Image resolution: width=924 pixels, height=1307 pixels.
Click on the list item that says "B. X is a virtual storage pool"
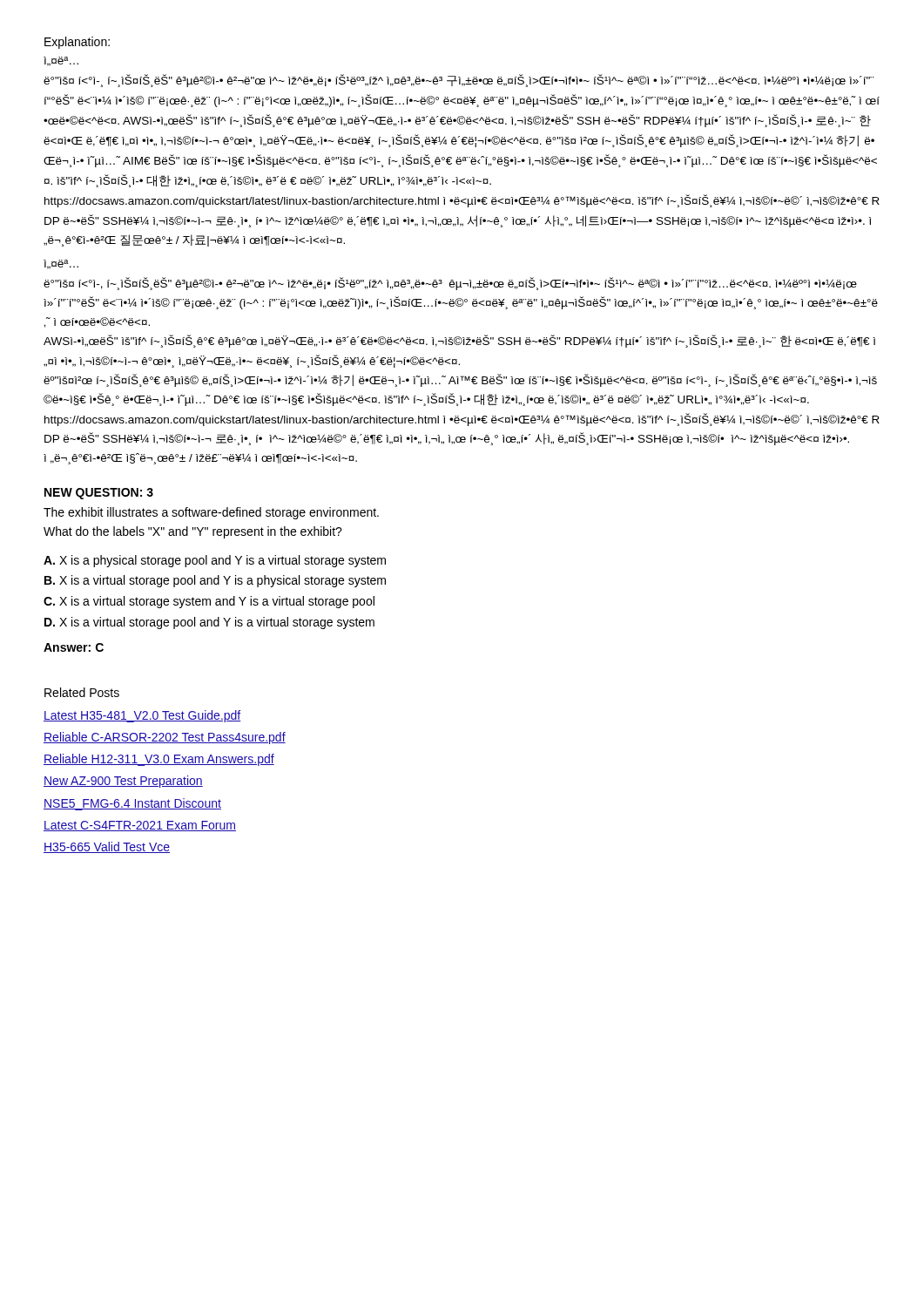tap(215, 581)
